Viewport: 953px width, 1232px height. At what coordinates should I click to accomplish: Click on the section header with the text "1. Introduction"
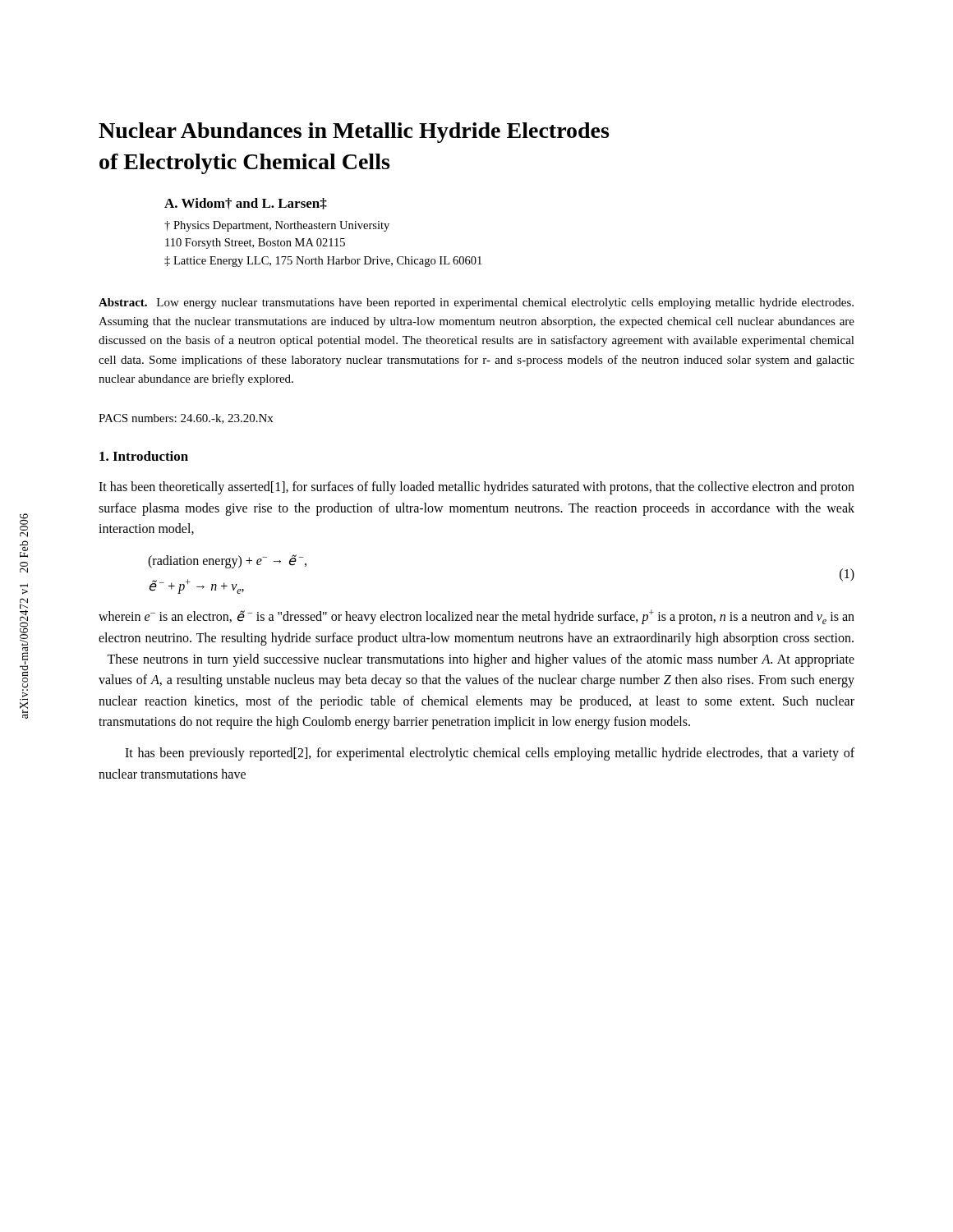click(143, 456)
